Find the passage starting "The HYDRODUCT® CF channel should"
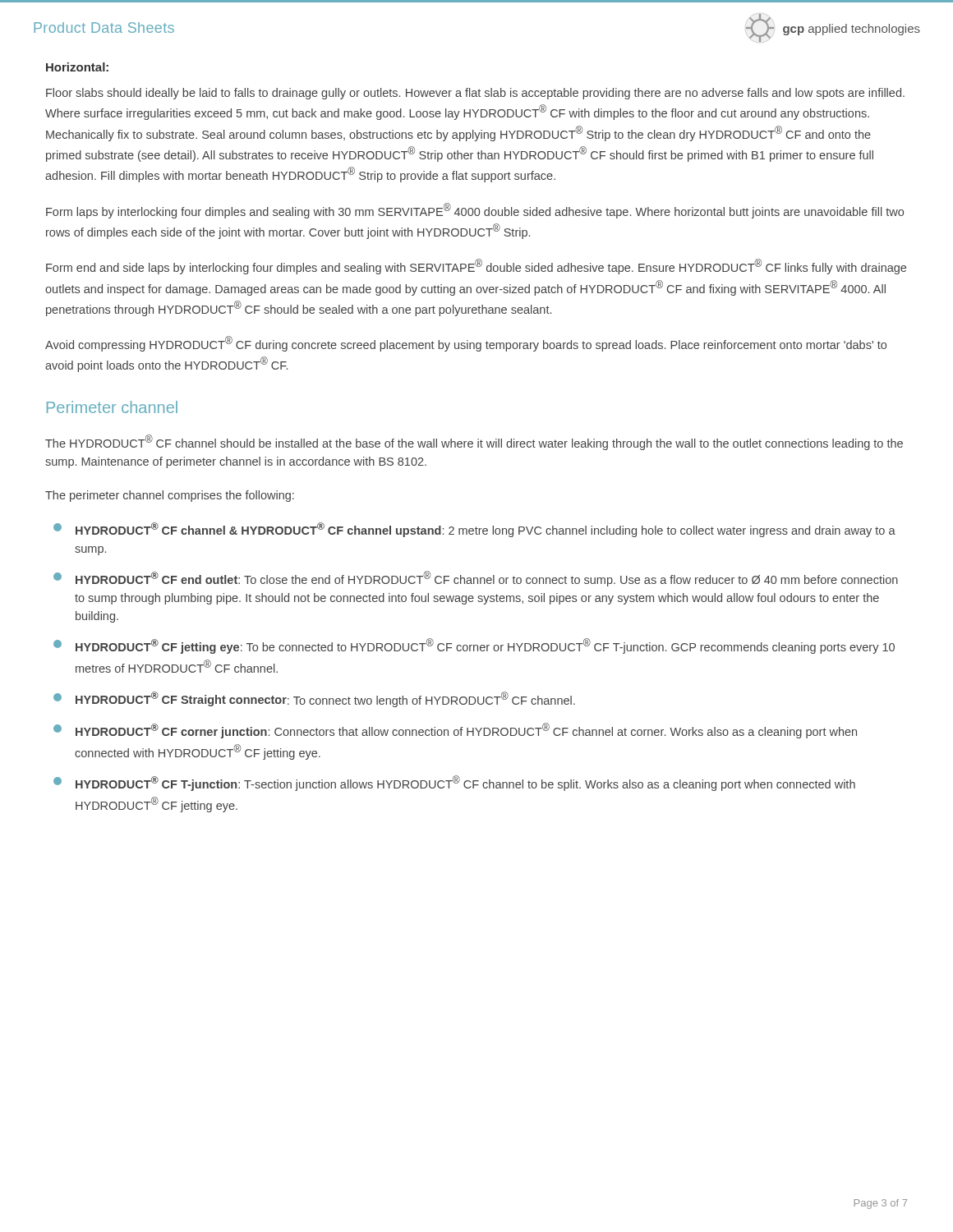Viewport: 953px width, 1232px height. [x=474, y=451]
